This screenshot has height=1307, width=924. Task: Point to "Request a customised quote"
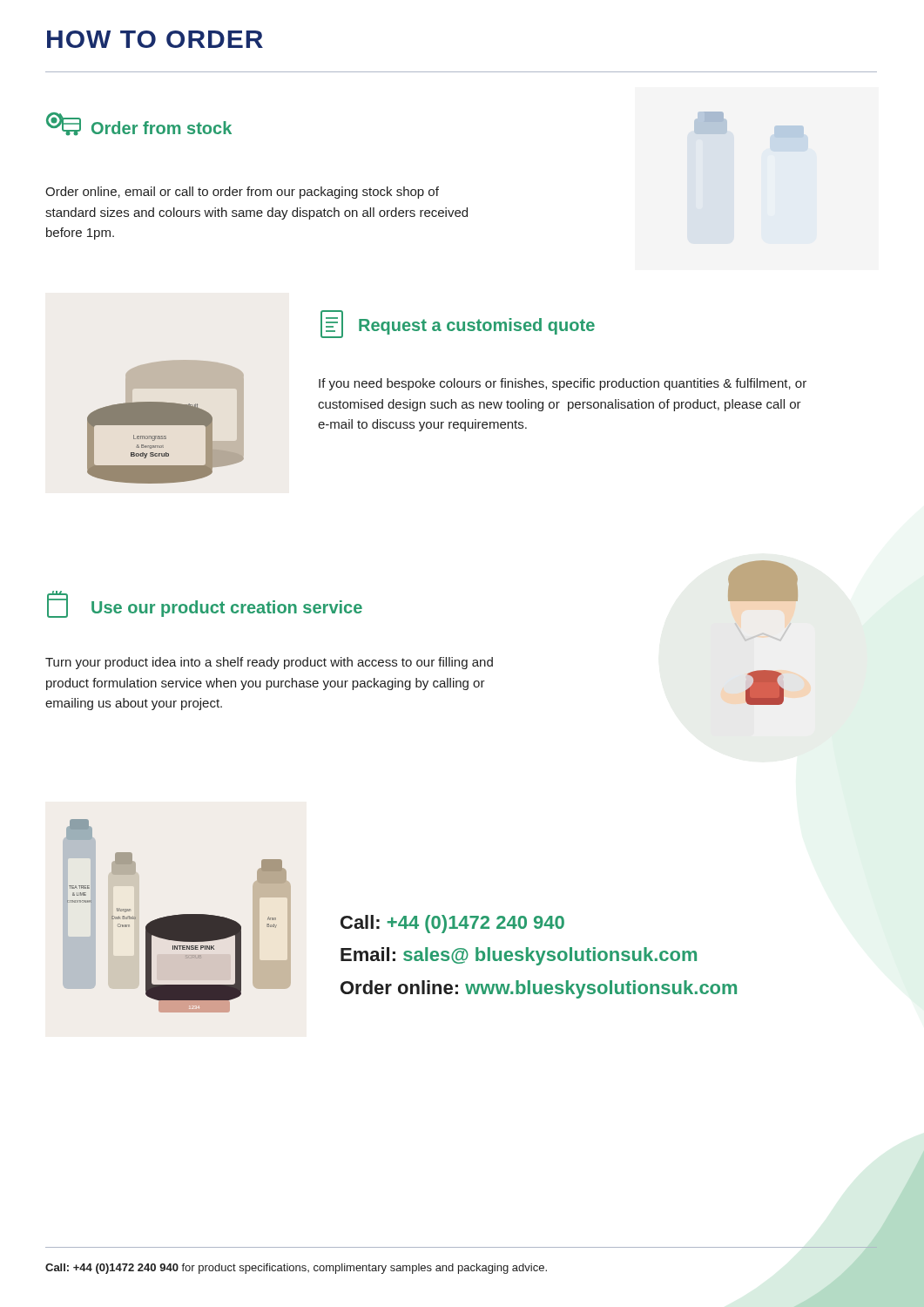pyautogui.click(x=456, y=325)
